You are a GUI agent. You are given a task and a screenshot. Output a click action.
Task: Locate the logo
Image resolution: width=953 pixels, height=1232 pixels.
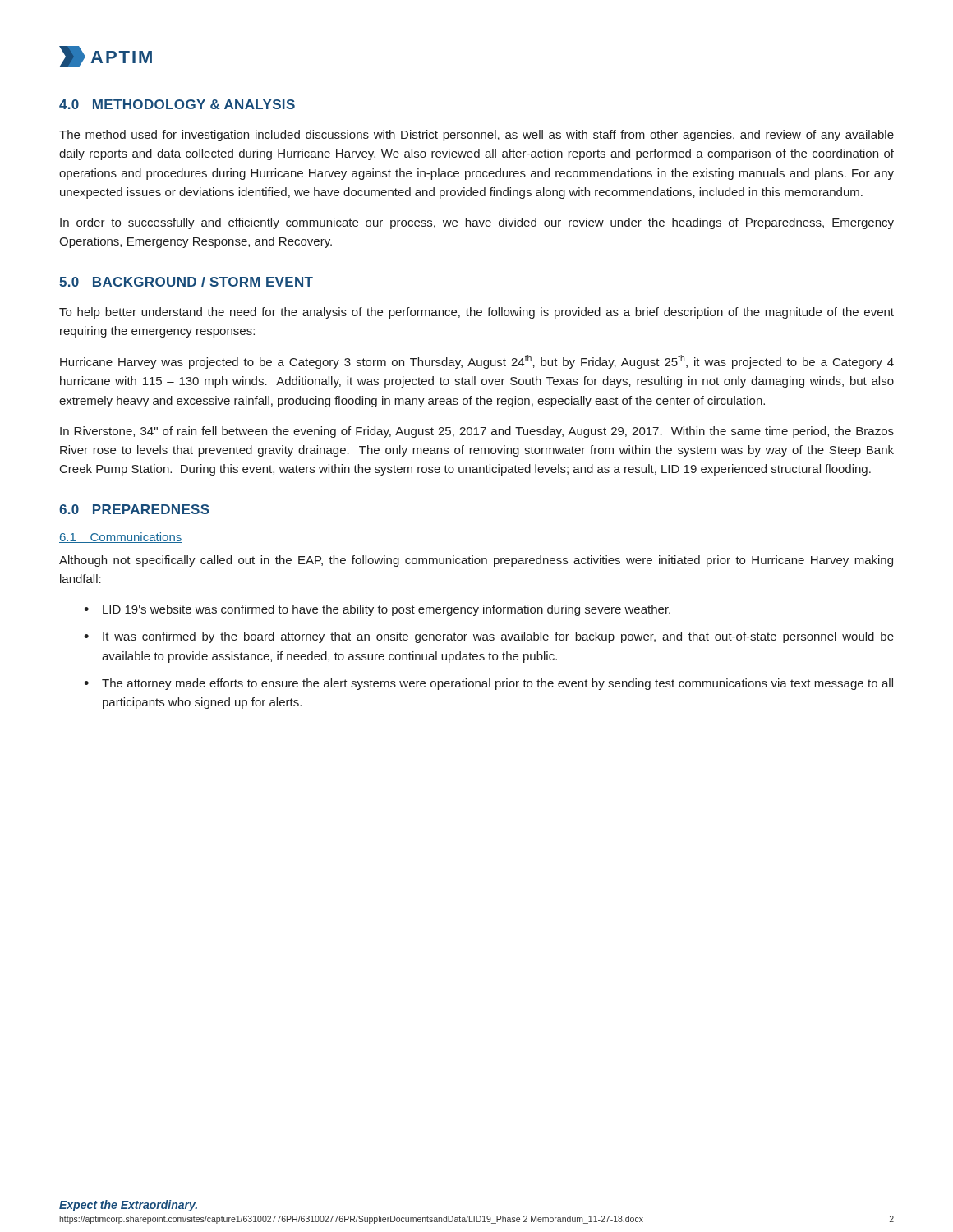(476, 57)
